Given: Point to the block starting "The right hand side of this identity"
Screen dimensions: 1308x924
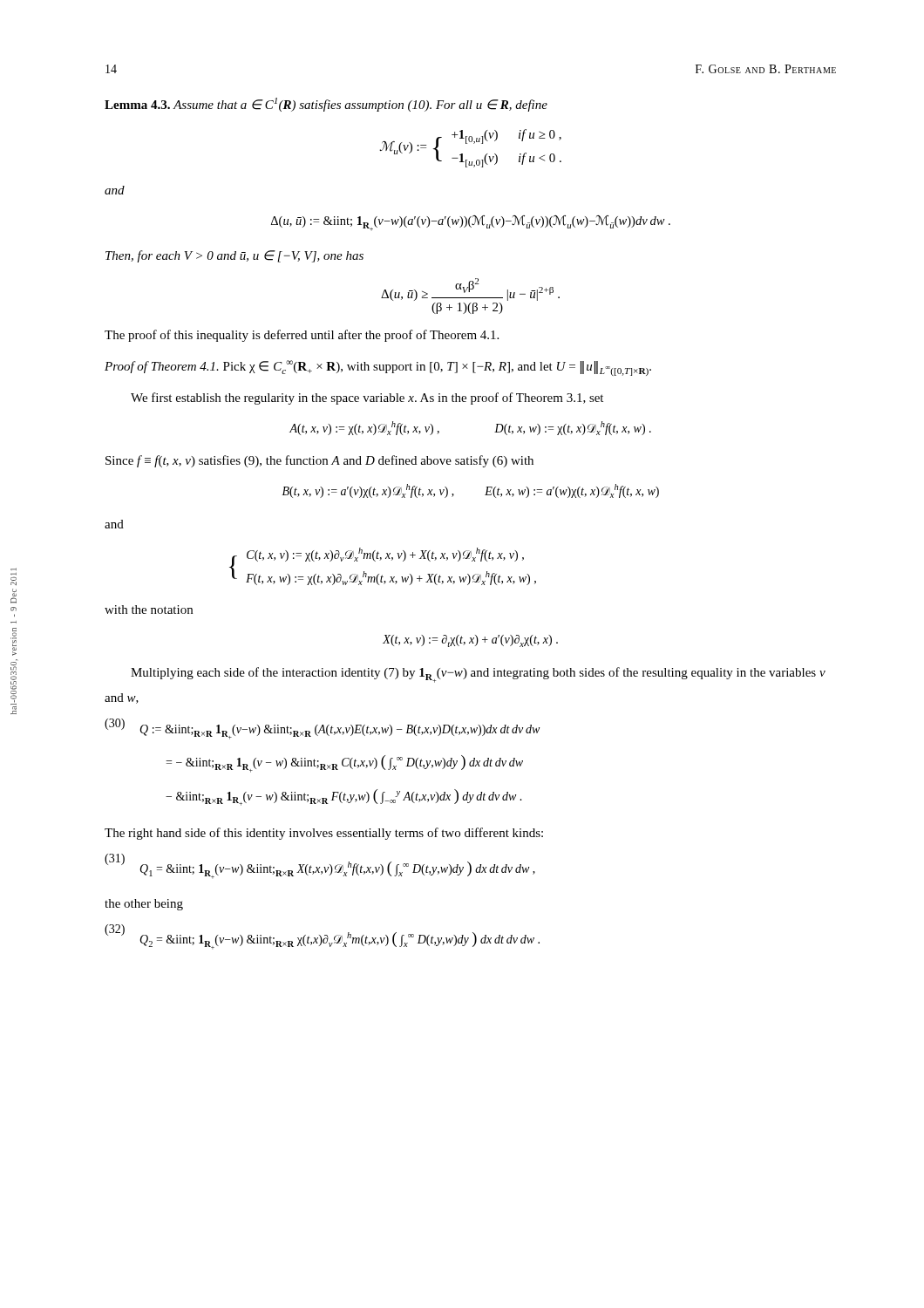Looking at the screenshot, I should click(x=324, y=833).
